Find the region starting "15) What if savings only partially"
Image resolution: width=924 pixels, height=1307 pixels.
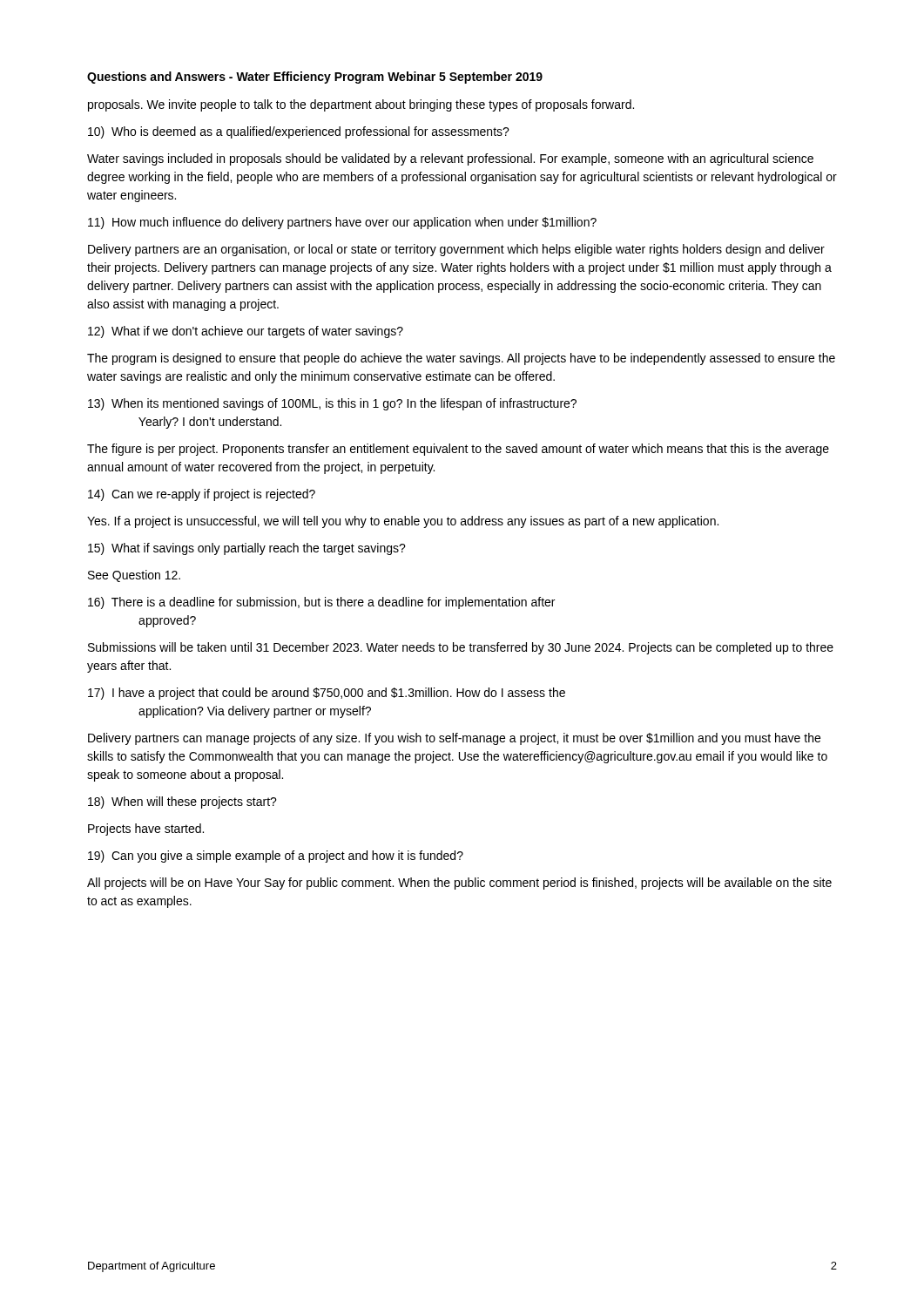246,548
